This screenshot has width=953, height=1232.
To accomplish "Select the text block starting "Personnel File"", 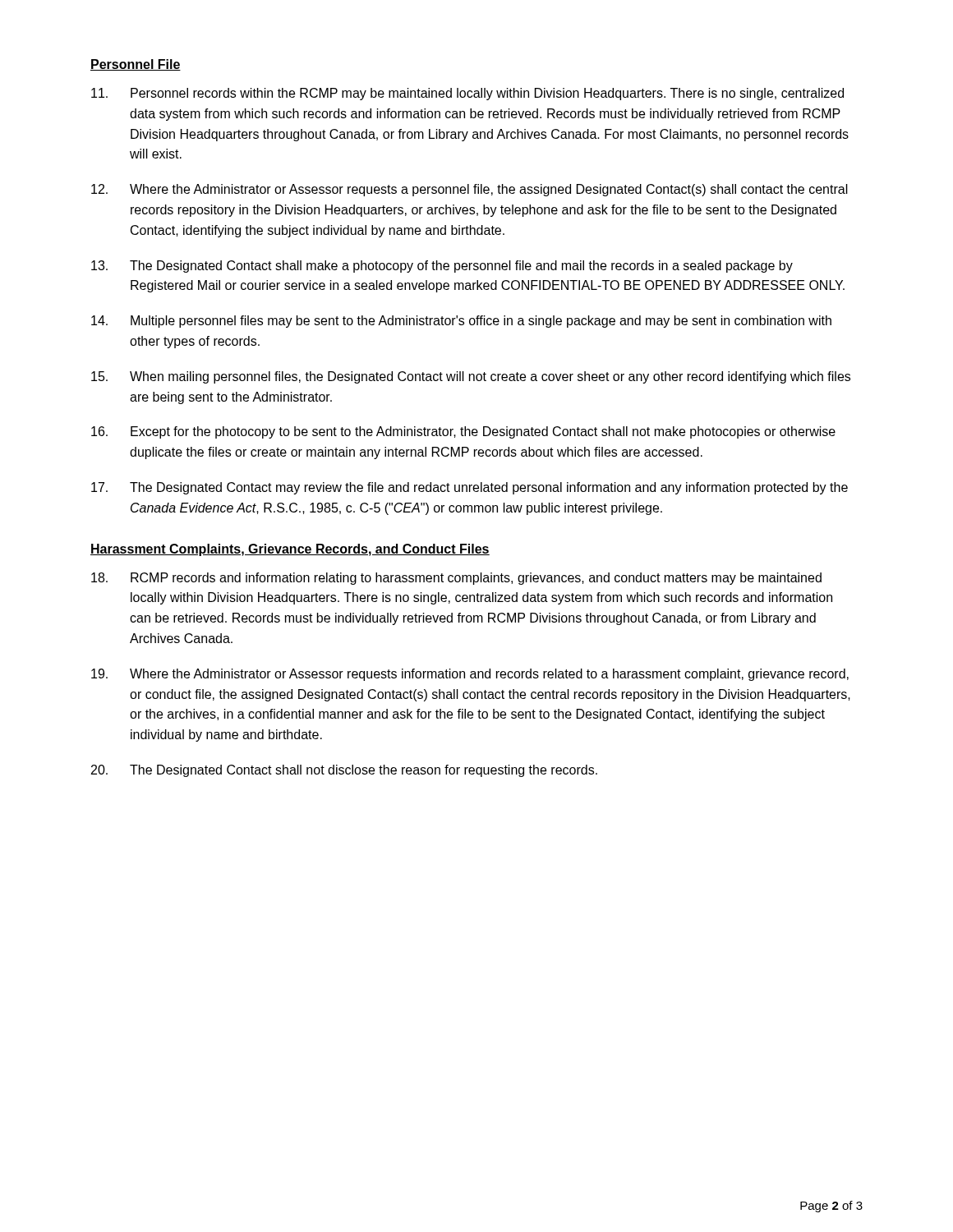I will click(135, 64).
